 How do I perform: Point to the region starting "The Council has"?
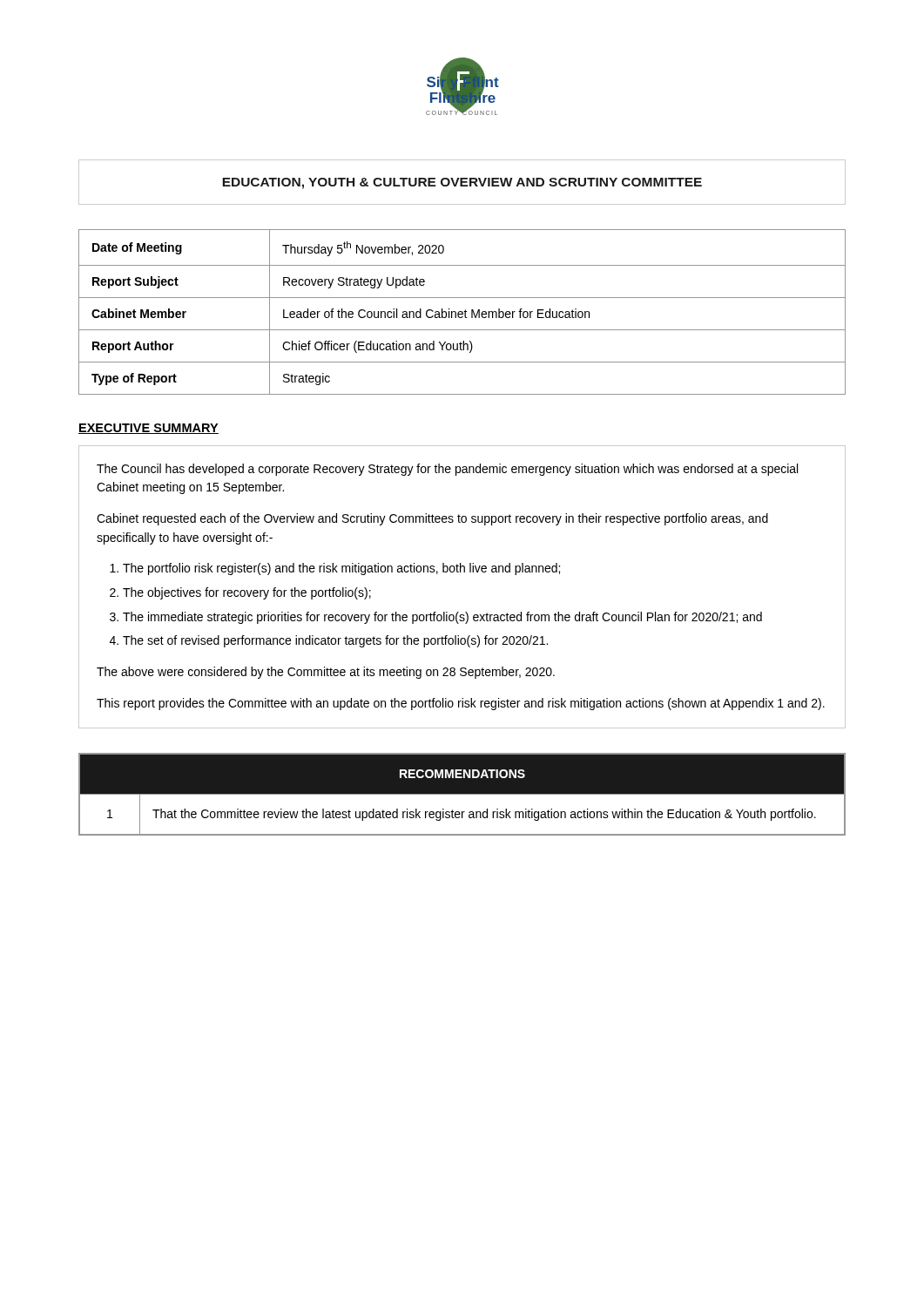click(447, 470)
